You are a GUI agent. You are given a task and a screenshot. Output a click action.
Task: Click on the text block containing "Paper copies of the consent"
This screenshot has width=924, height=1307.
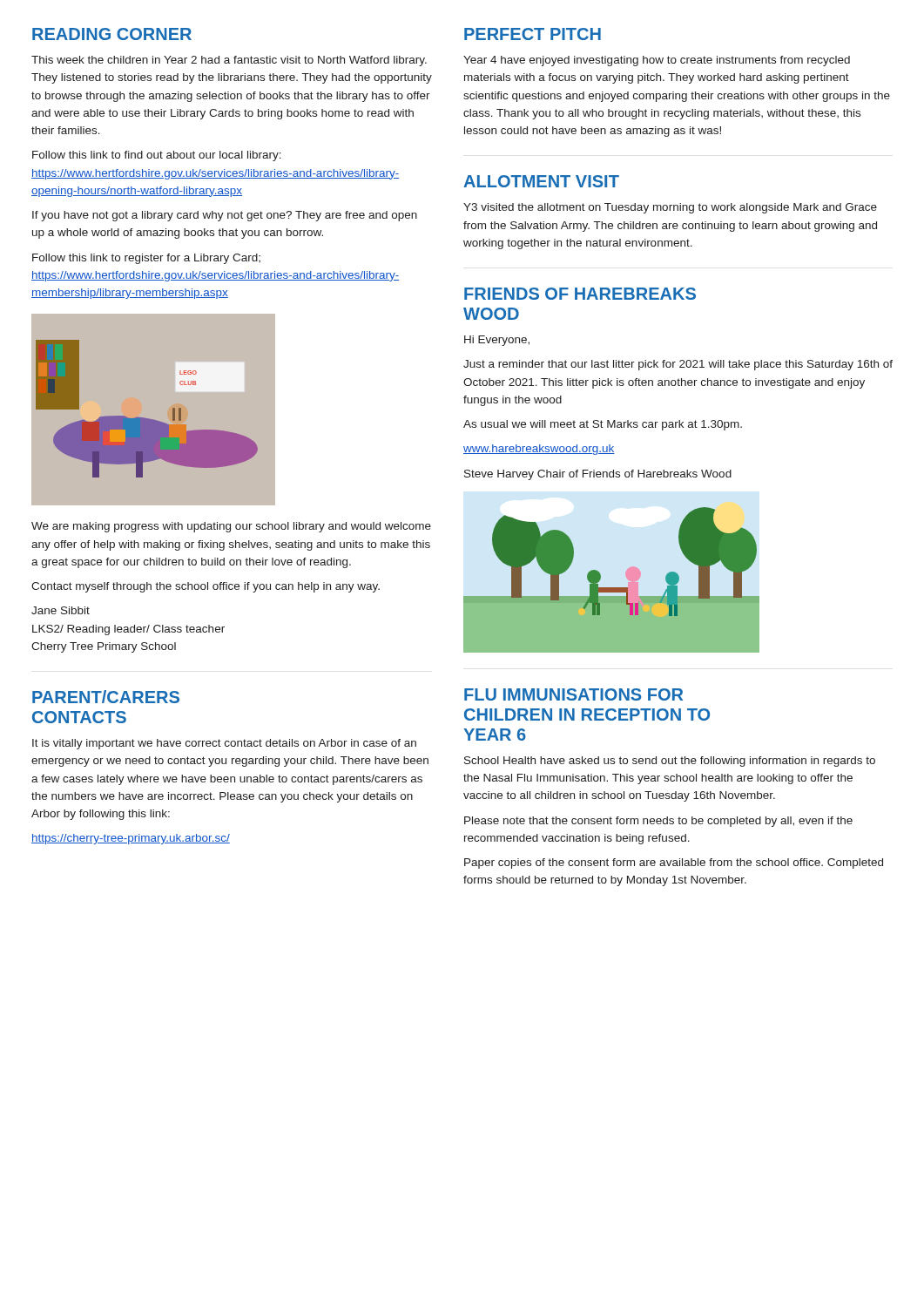(x=674, y=871)
